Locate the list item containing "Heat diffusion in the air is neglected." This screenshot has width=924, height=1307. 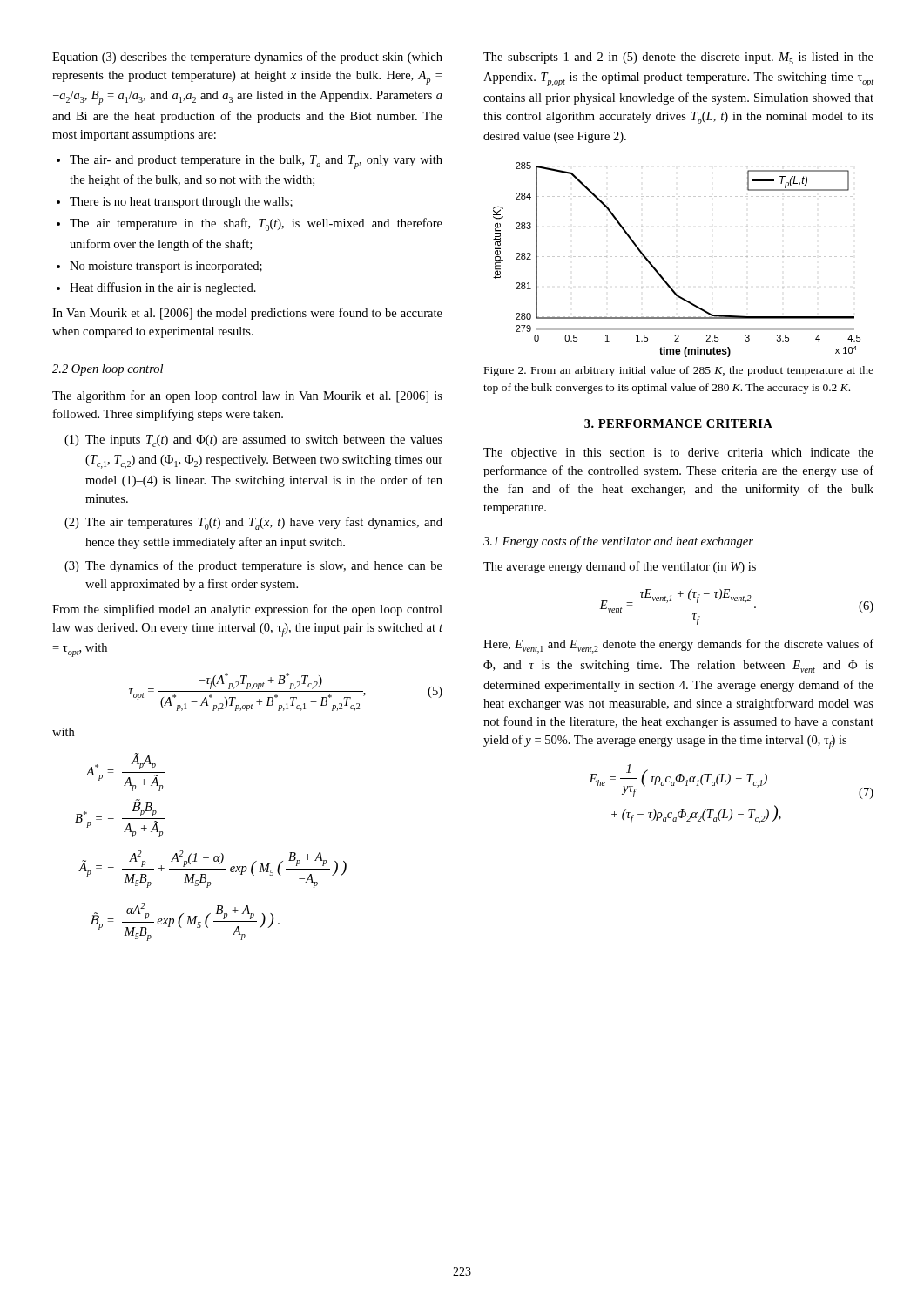click(163, 287)
